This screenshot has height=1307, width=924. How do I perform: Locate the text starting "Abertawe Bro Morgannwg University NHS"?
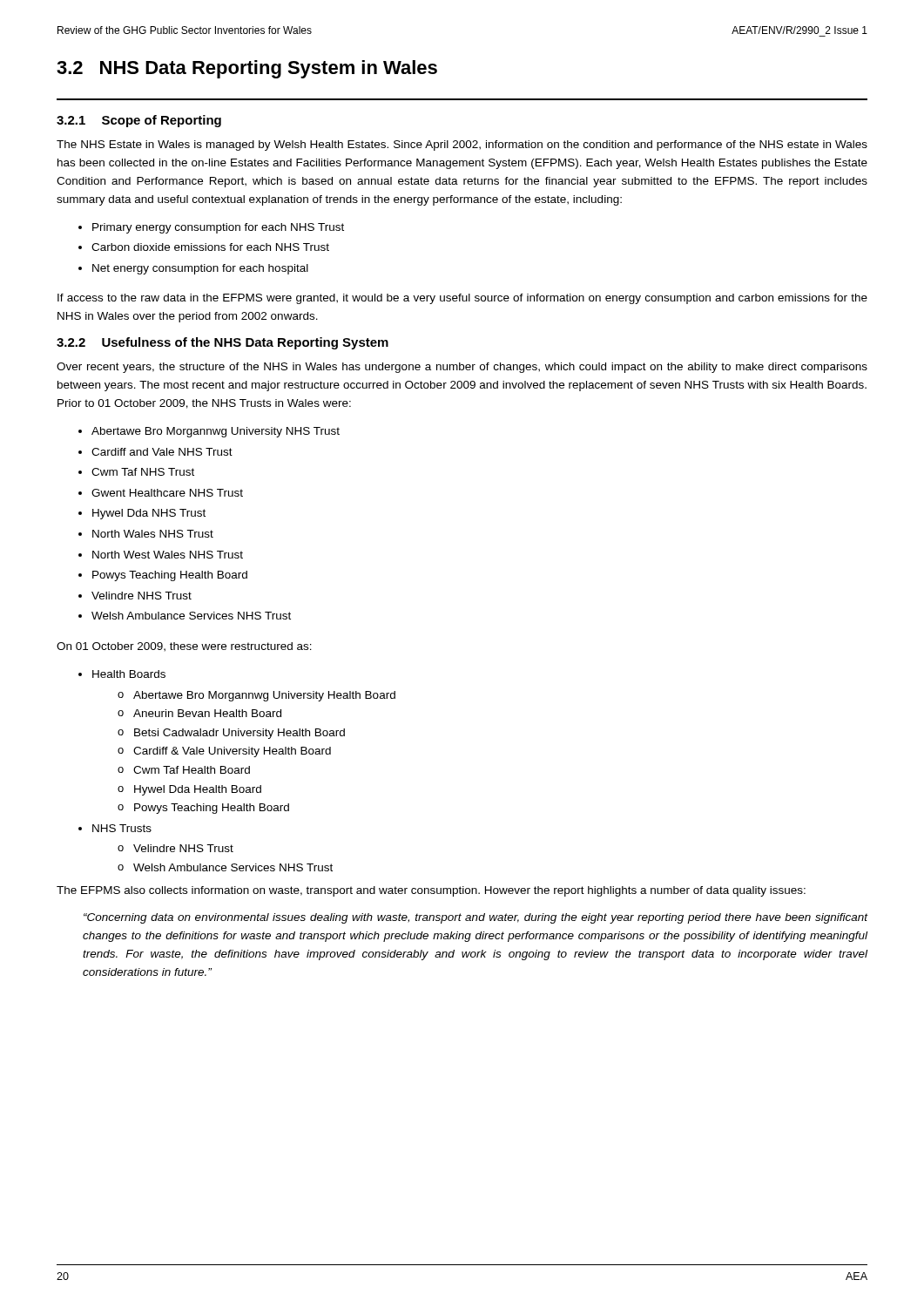(216, 431)
